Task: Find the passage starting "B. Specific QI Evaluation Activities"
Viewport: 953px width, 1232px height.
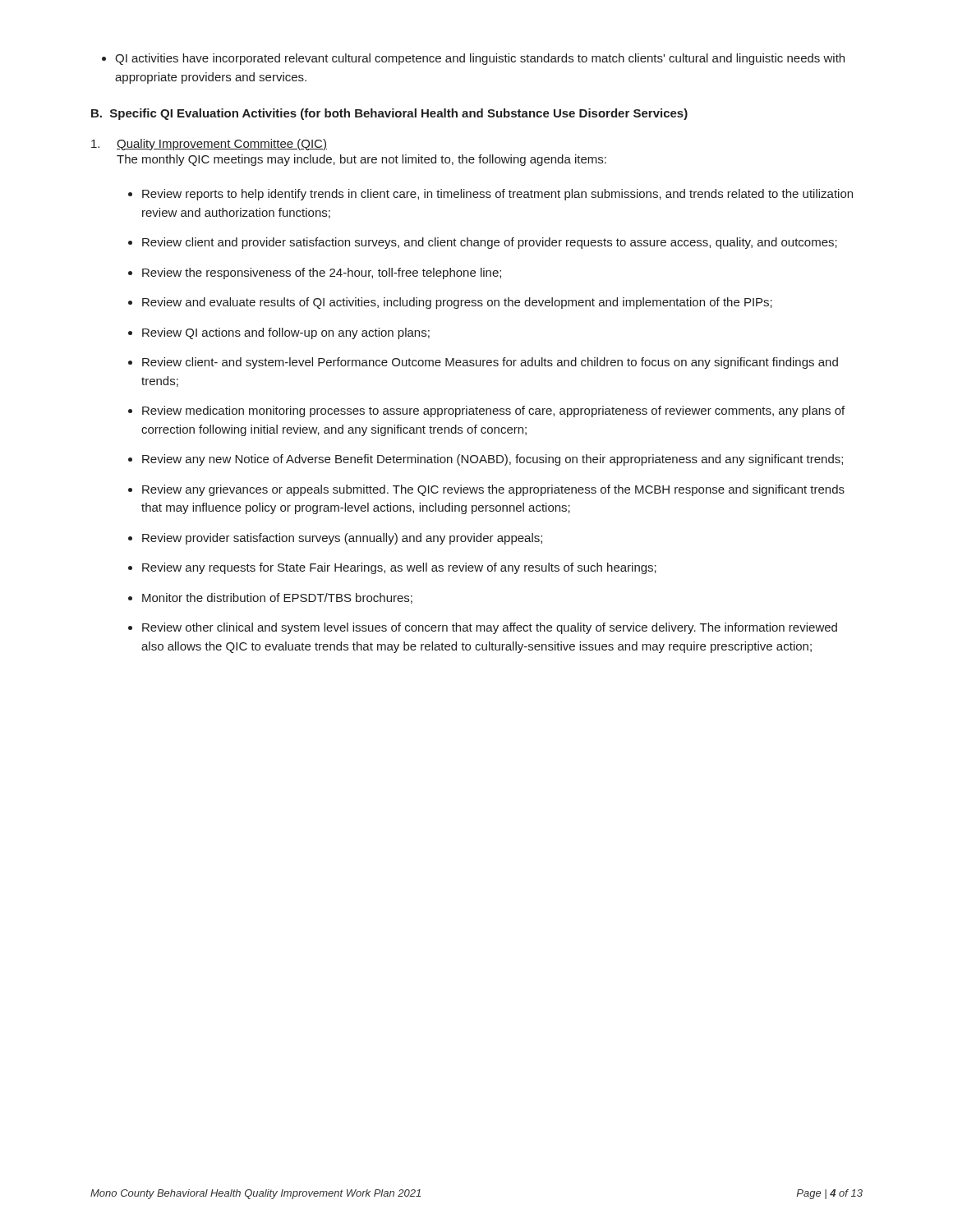Action: tap(389, 113)
